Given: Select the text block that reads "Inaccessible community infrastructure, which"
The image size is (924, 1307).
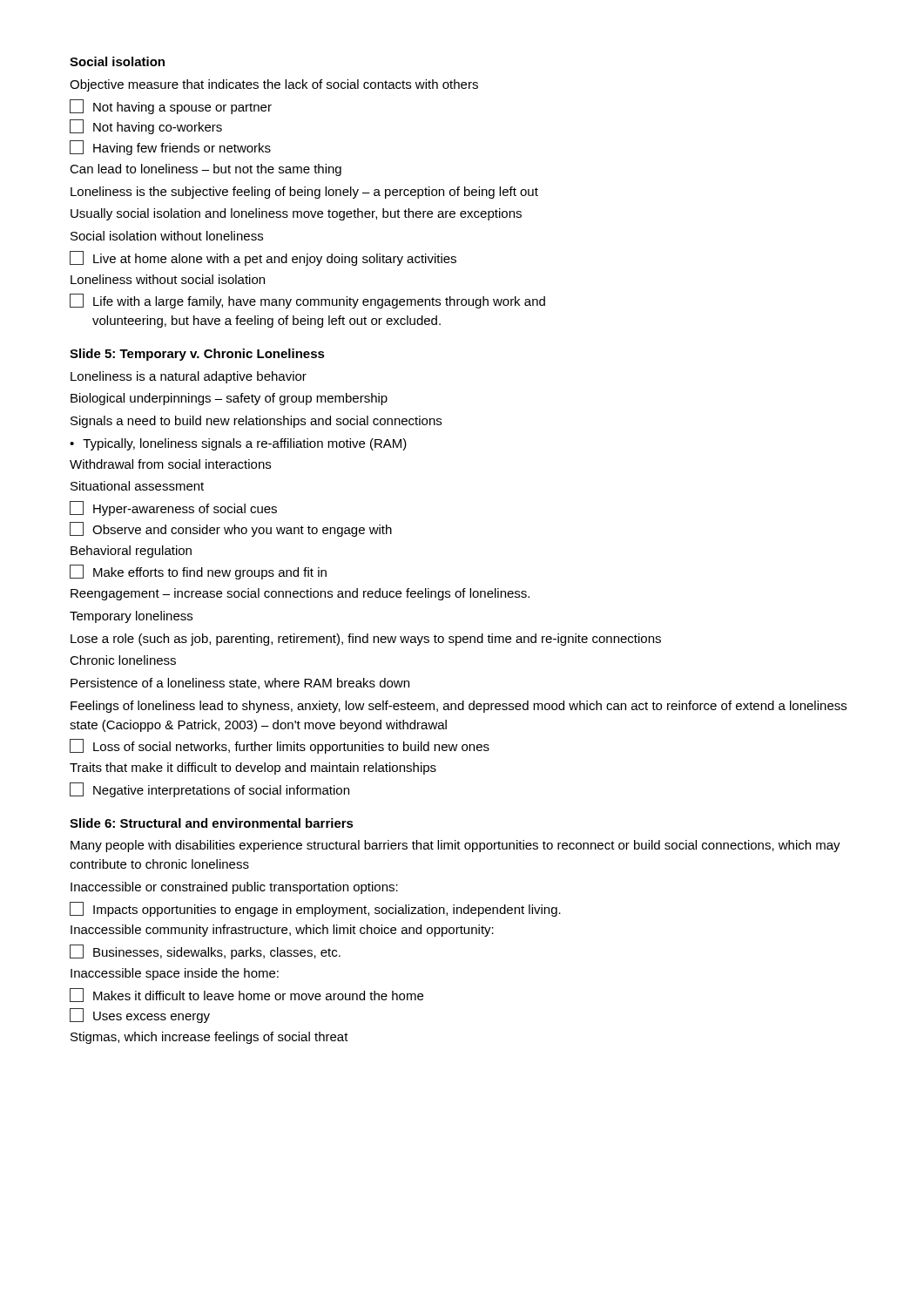Looking at the screenshot, I should (x=282, y=929).
